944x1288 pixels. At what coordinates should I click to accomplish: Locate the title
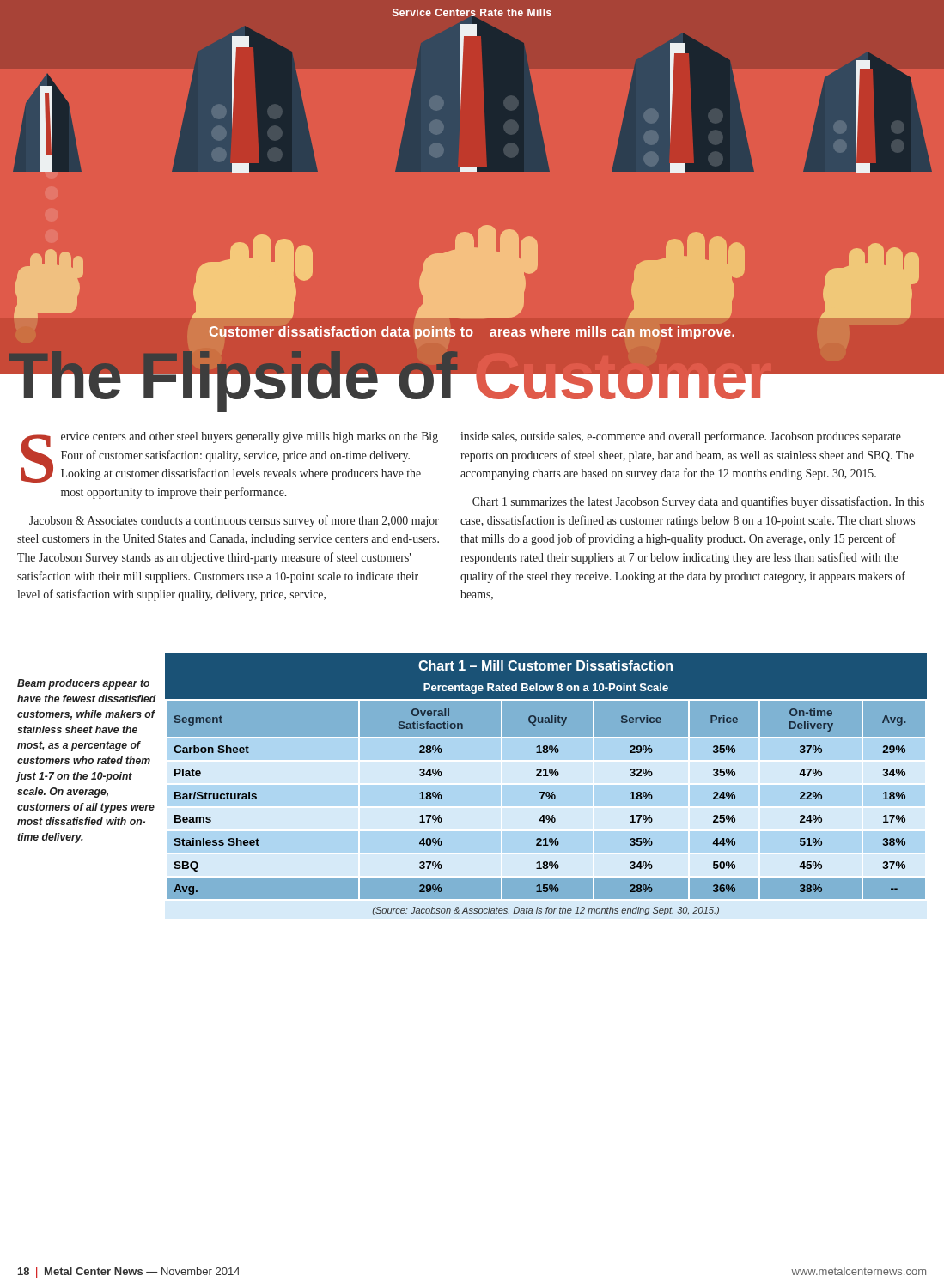click(390, 376)
